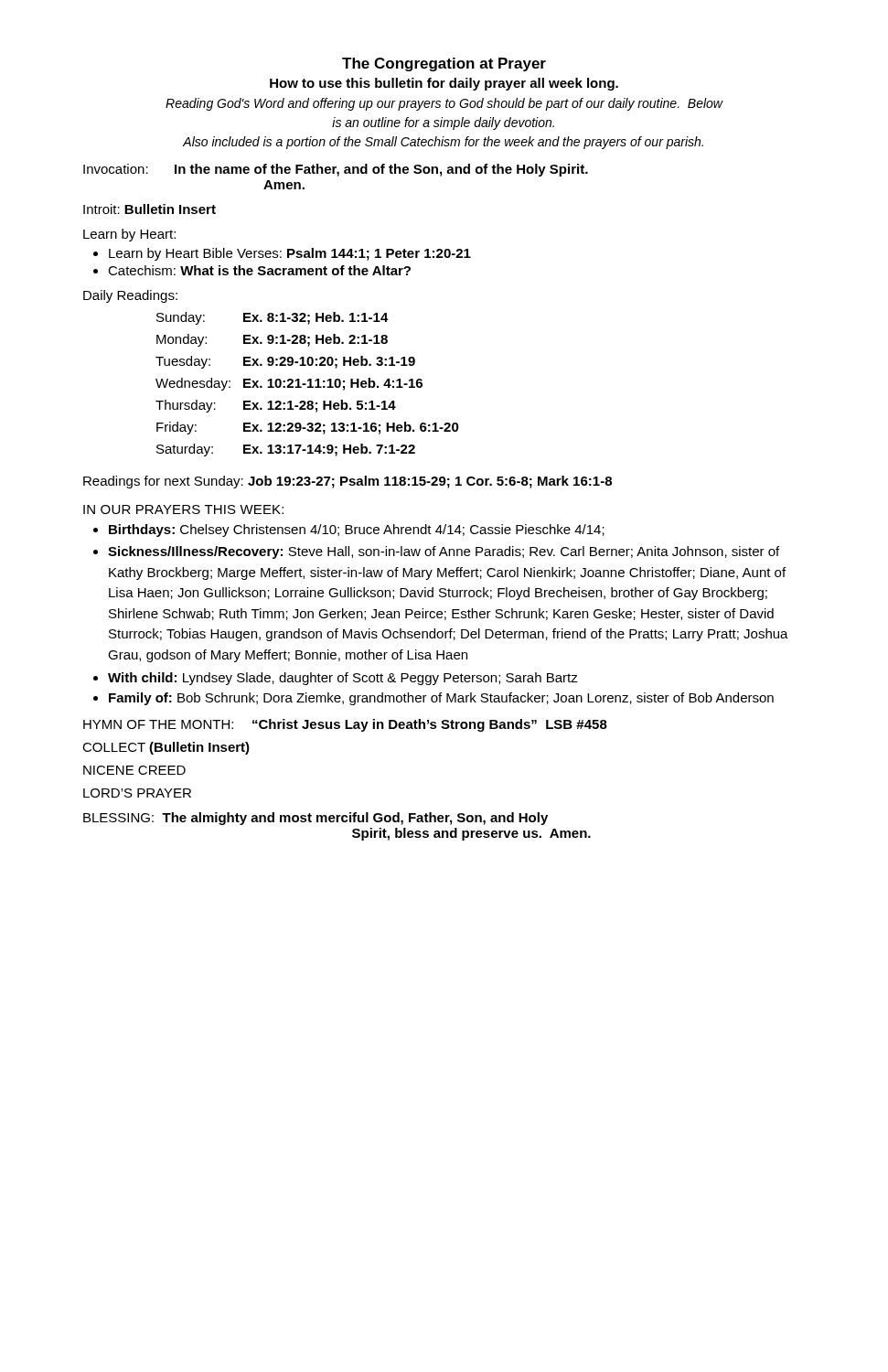Viewport: 888px width, 1372px height.
Task: Locate the text block with the text "HYMN OF THE"
Action: click(345, 724)
